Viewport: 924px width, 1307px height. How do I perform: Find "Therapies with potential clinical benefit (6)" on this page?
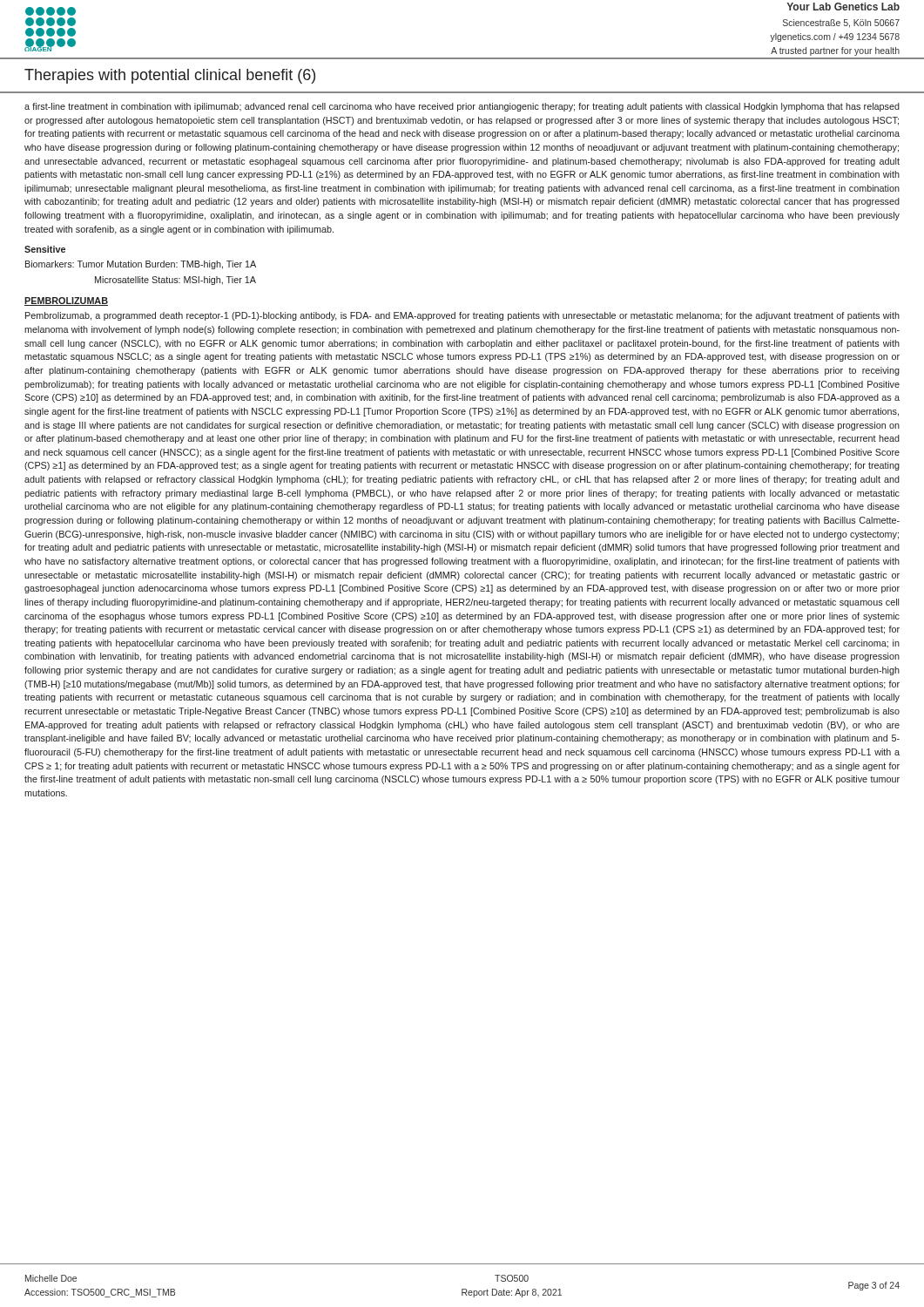170,76
